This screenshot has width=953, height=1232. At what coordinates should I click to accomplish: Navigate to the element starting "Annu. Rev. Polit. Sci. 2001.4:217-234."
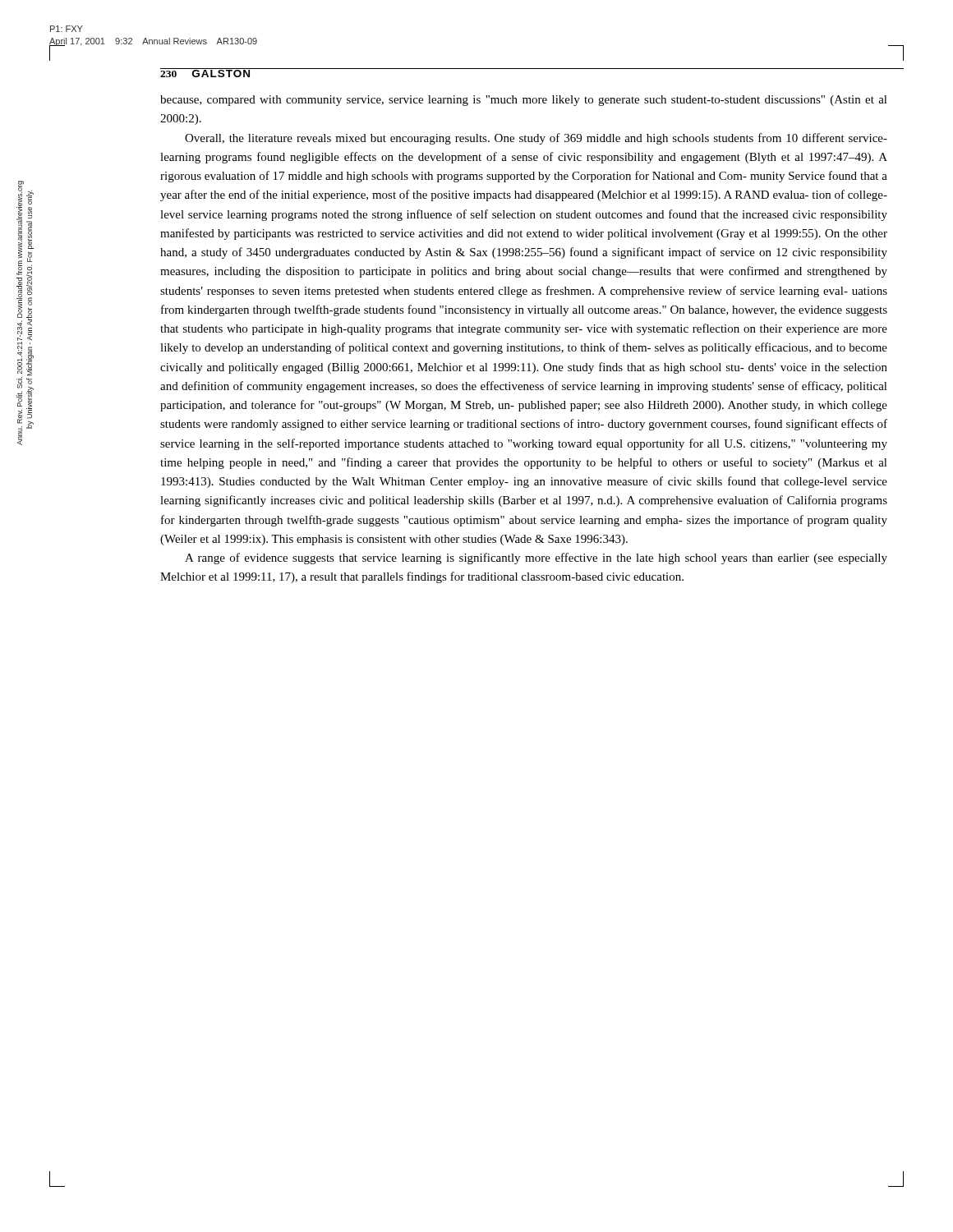25,313
